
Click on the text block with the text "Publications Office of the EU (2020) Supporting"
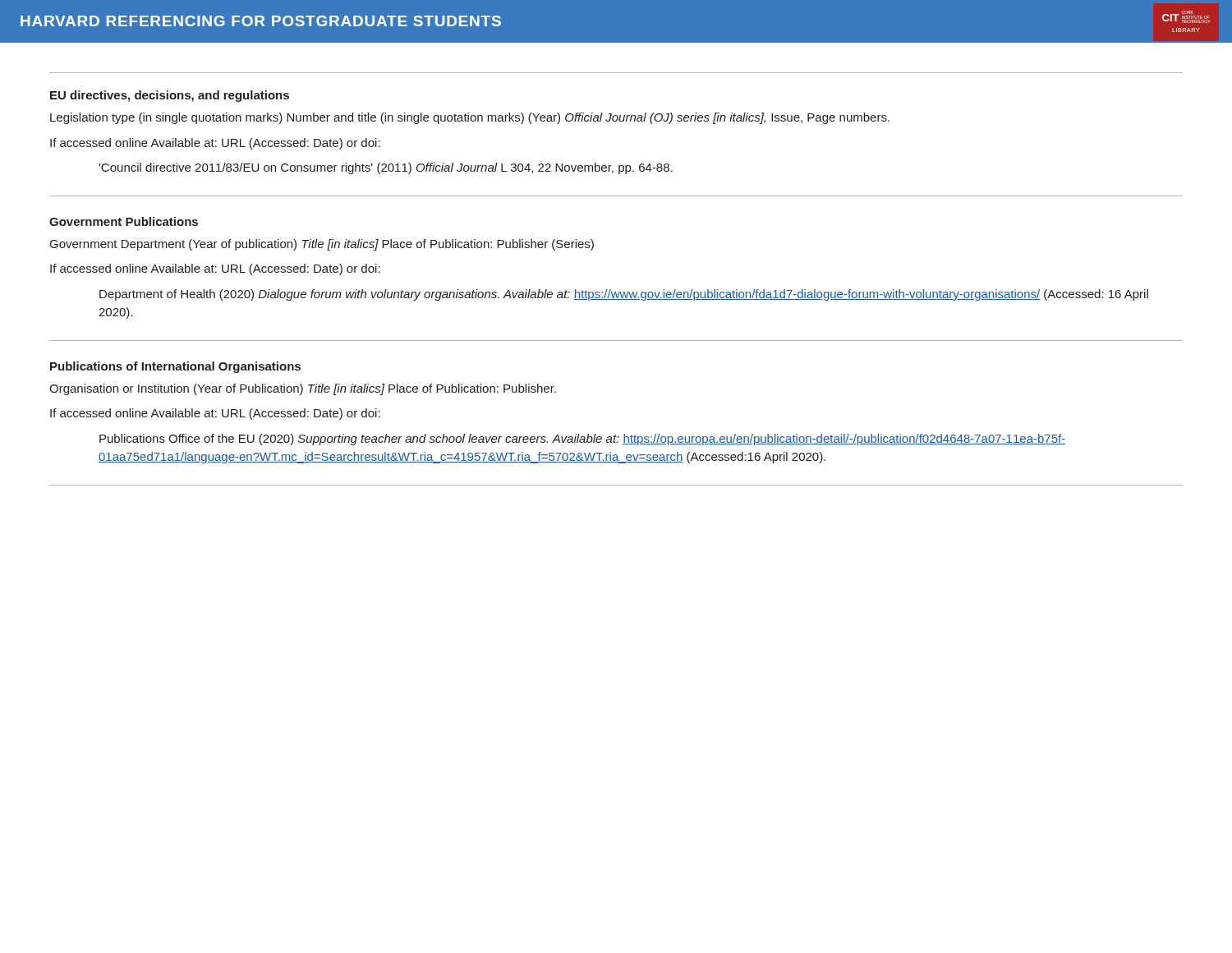(582, 447)
